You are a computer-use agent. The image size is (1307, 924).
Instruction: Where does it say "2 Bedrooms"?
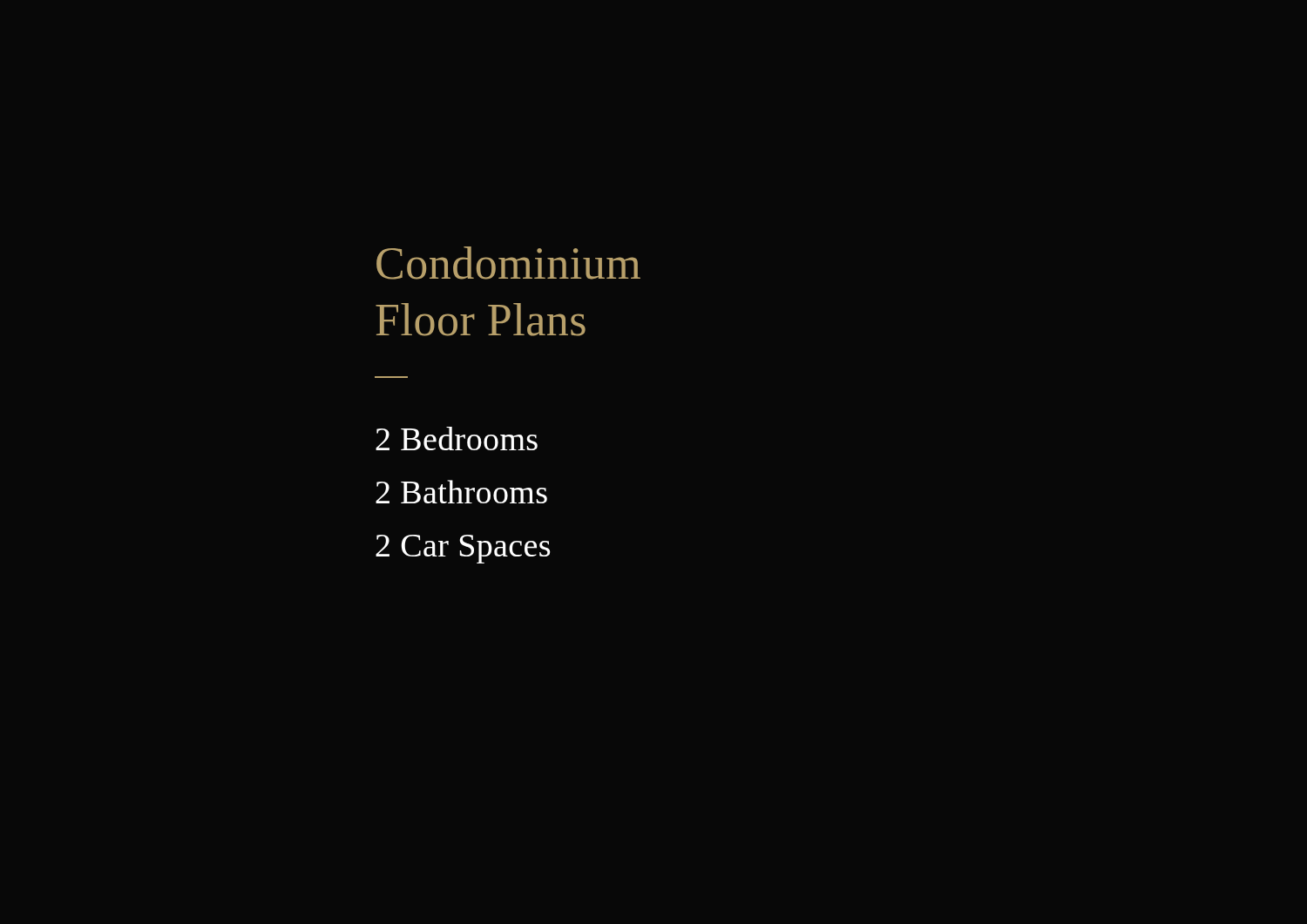pyautogui.click(x=457, y=439)
